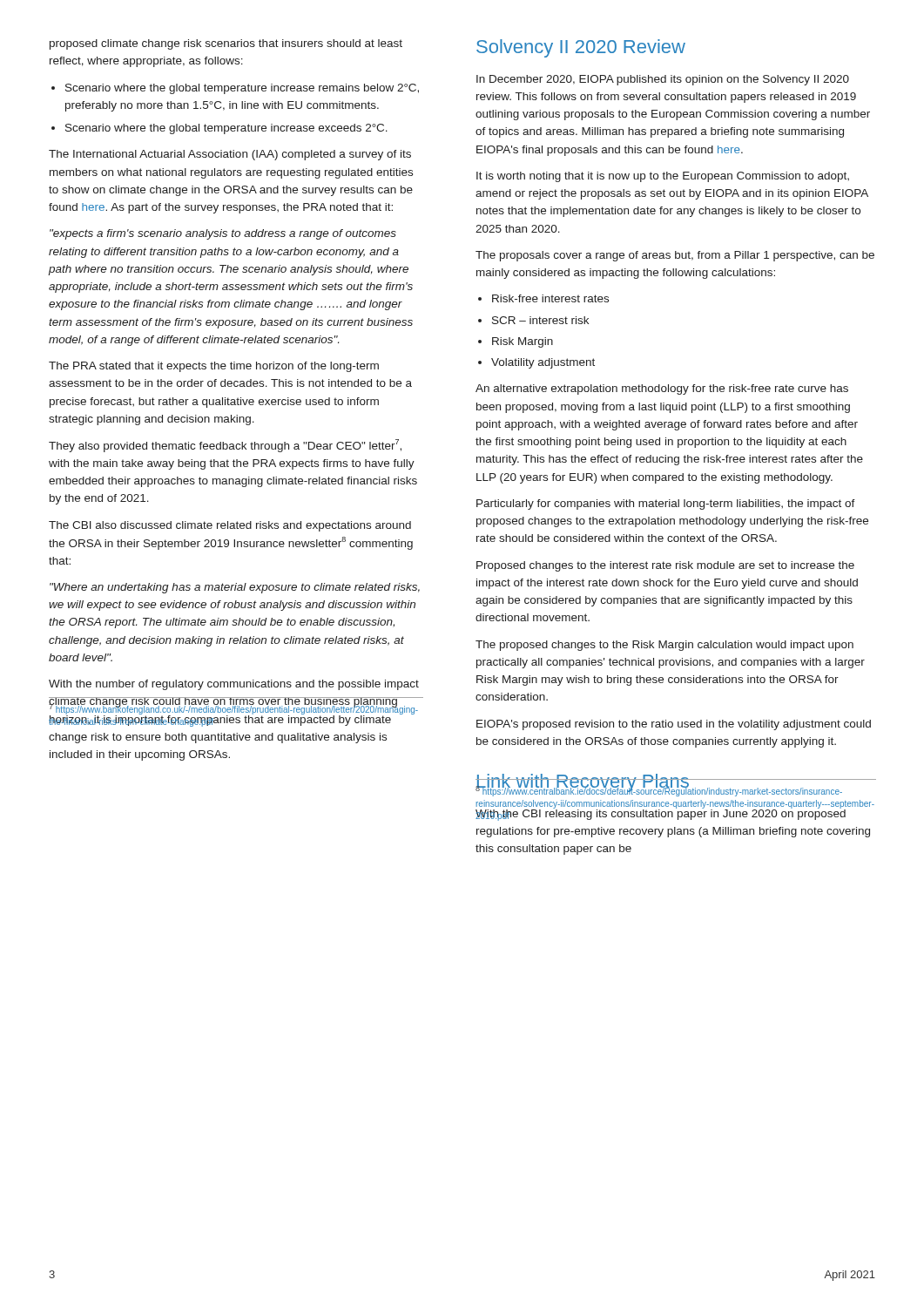The height and width of the screenshot is (1307, 924).
Task: Select the footnote with the text "8 https://www.centralbank.ie/docs/default-source/Regulation/industry-market-sectors/insurance-reinsurance/solvency-ii/communications/insurance-quarterly-news/the-insurance-quarterly---september-2019.pdf"
Action: tap(675, 803)
